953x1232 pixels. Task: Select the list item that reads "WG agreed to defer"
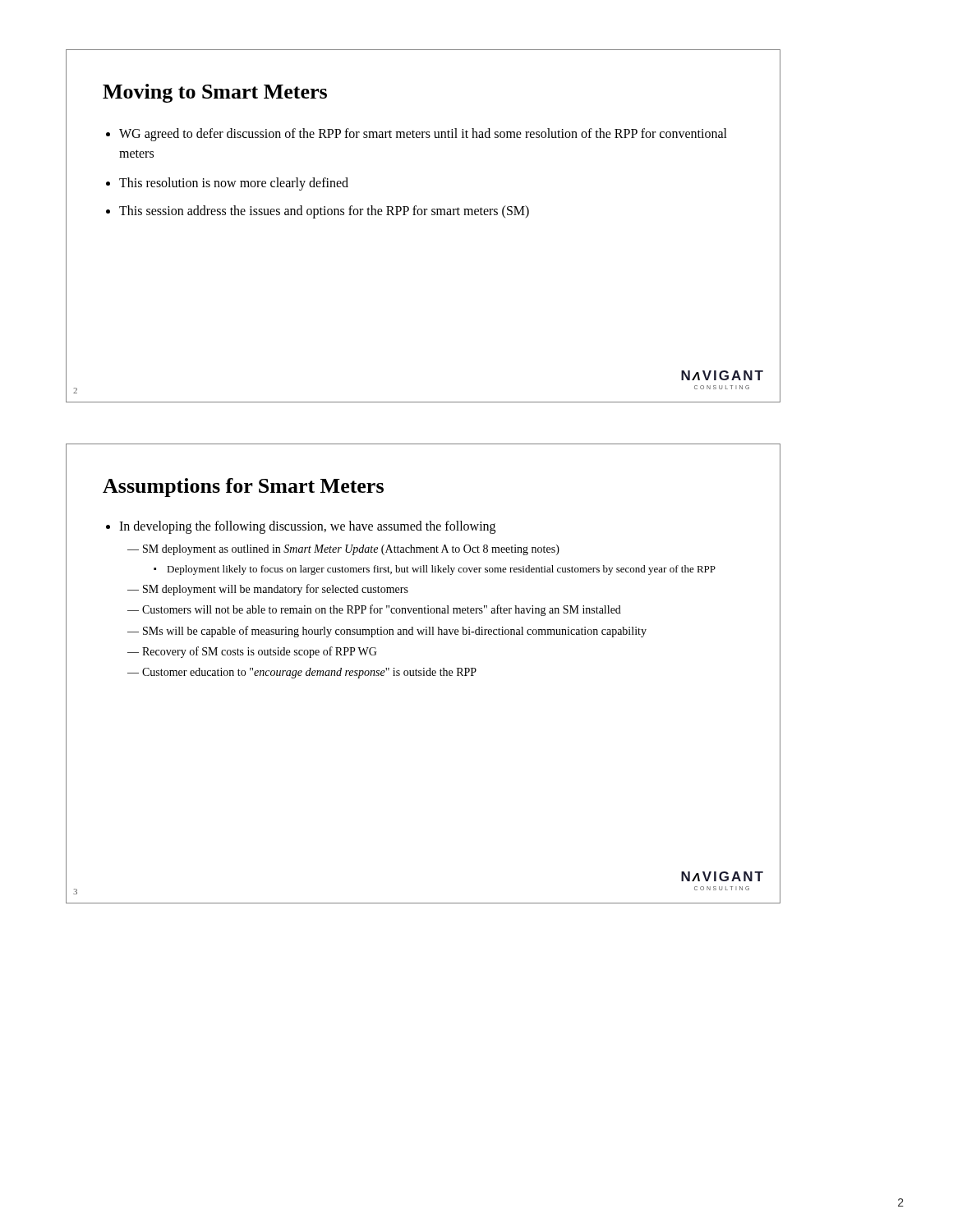coord(423,143)
